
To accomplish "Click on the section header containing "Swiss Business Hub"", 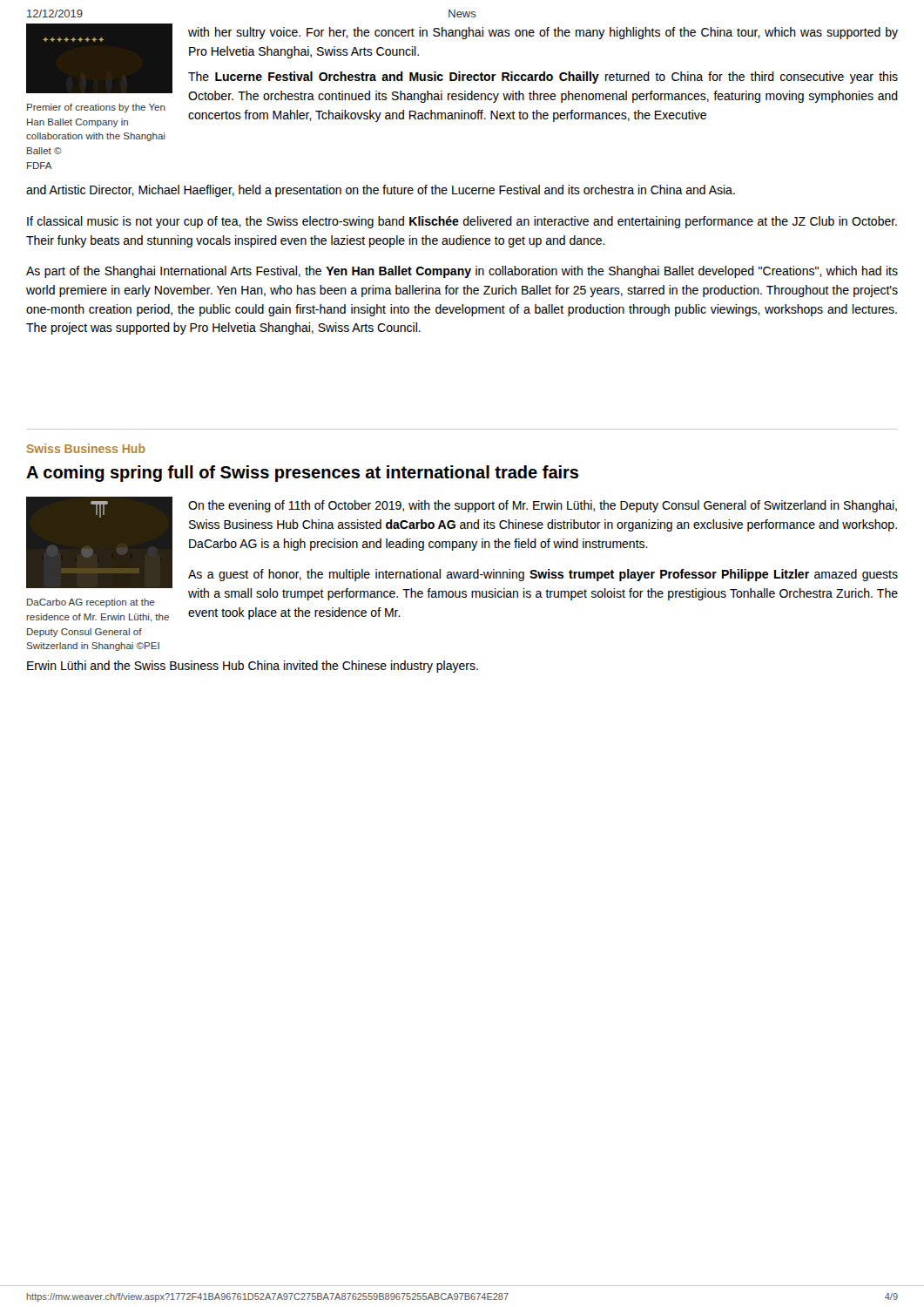I will click(x=86, y=449).
